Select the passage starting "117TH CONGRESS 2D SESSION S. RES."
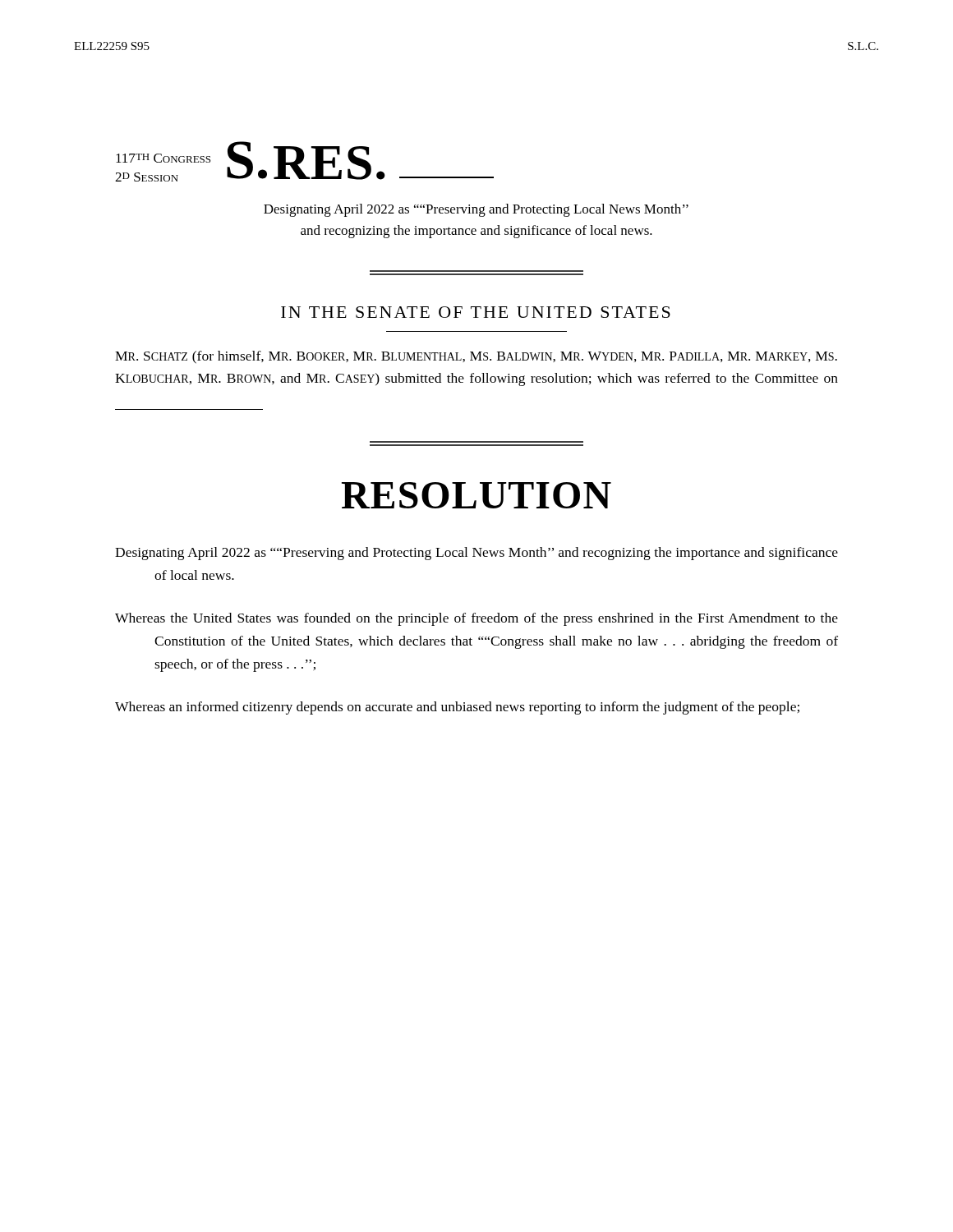 [304, 159]
